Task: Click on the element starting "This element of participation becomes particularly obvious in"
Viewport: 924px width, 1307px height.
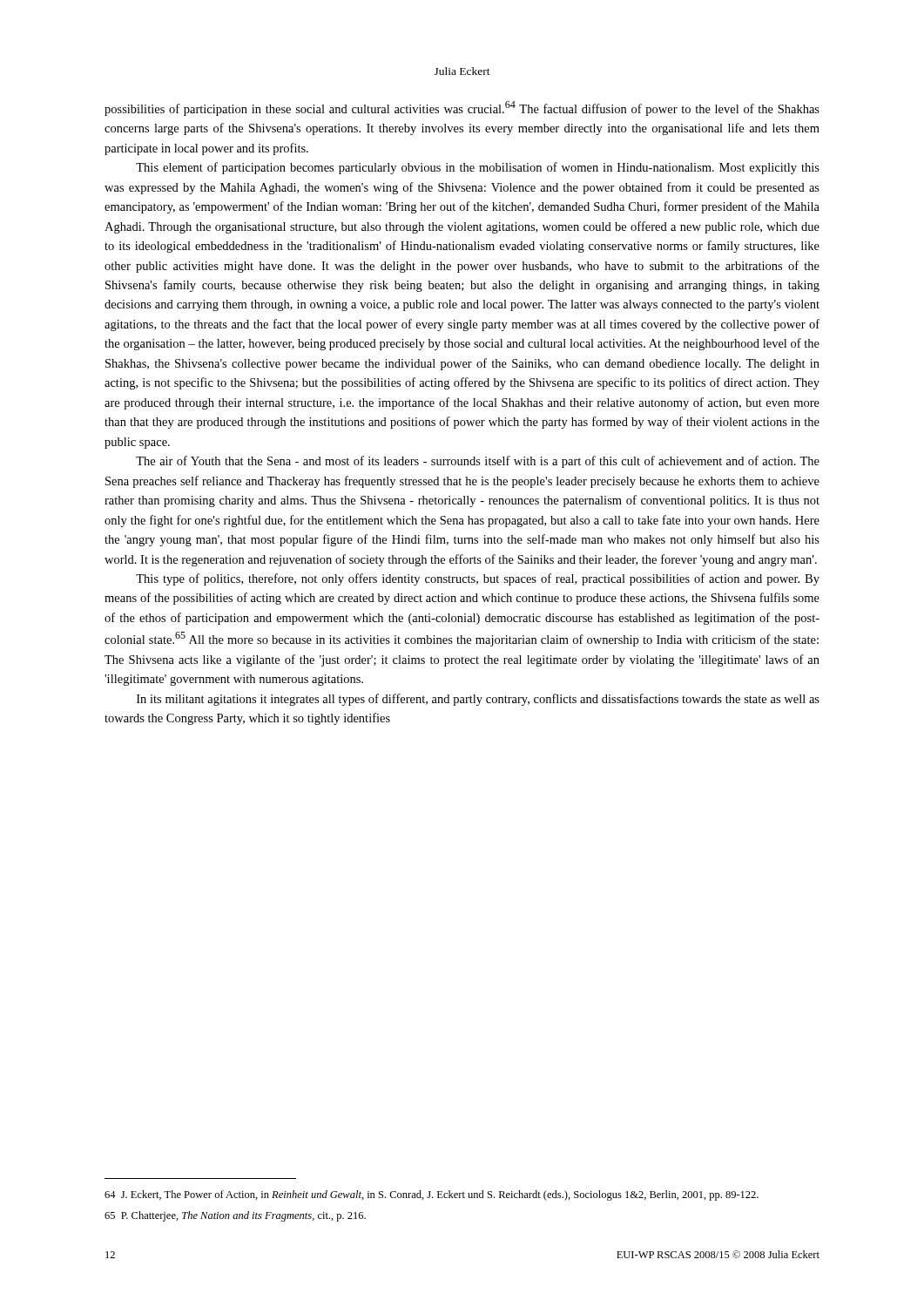Action: 462,305
